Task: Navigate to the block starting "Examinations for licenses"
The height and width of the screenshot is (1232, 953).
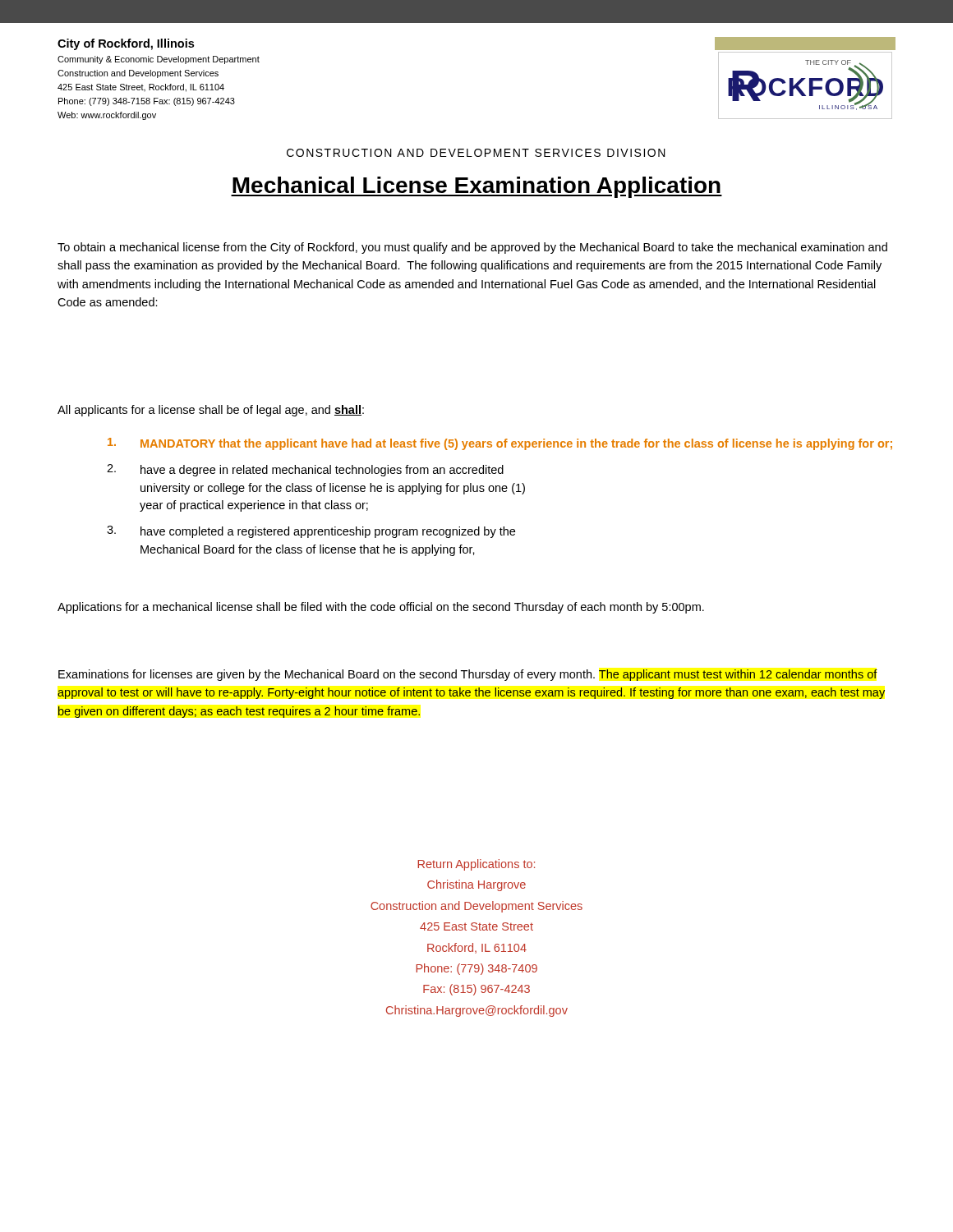Action: 471,693
